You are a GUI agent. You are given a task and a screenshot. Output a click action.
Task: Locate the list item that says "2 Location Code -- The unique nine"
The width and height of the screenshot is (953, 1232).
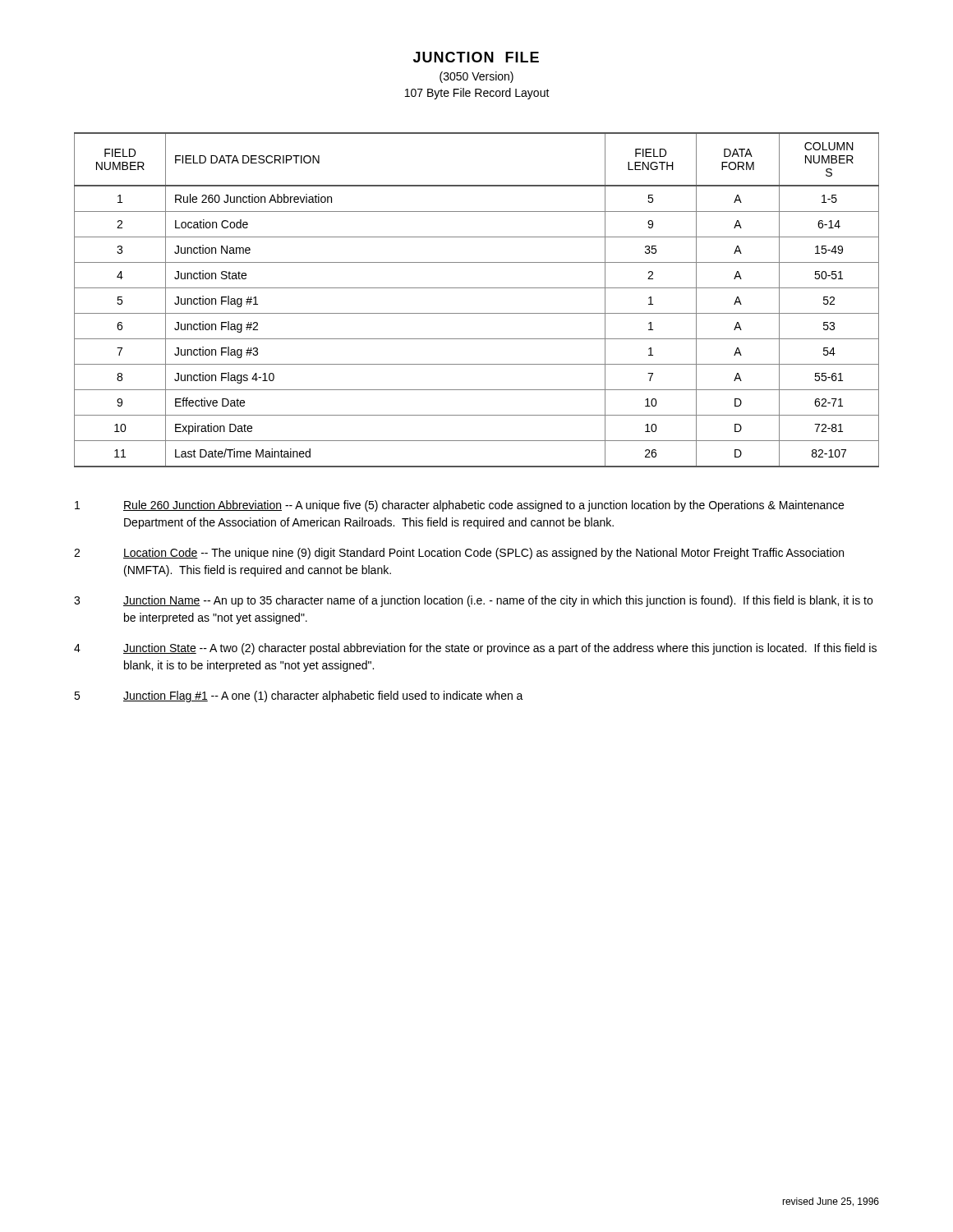tap(476, 562)
